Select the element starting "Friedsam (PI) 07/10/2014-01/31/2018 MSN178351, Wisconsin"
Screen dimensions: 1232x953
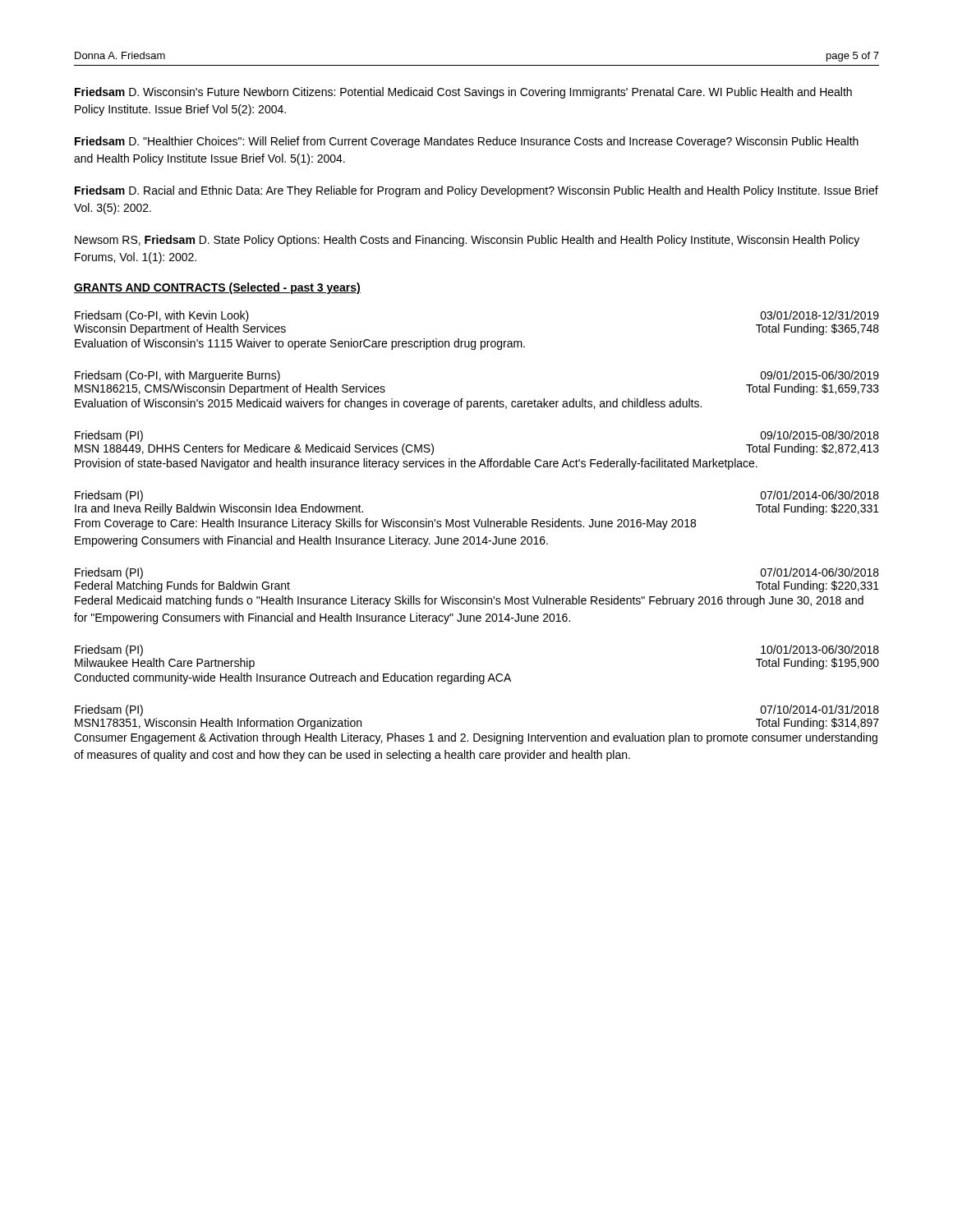coord(476,733)
